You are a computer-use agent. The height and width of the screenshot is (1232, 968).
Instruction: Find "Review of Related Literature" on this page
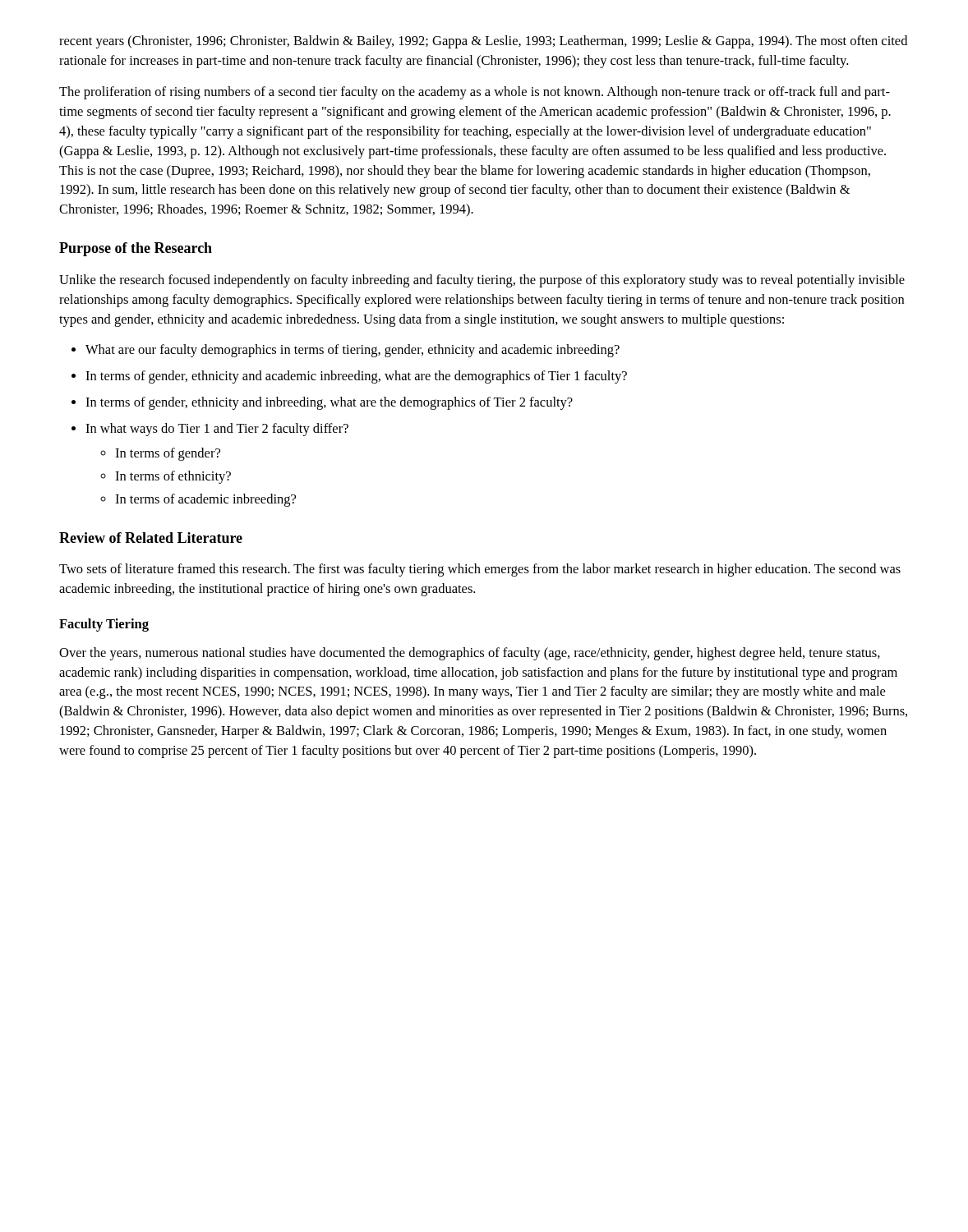[151, 538]
